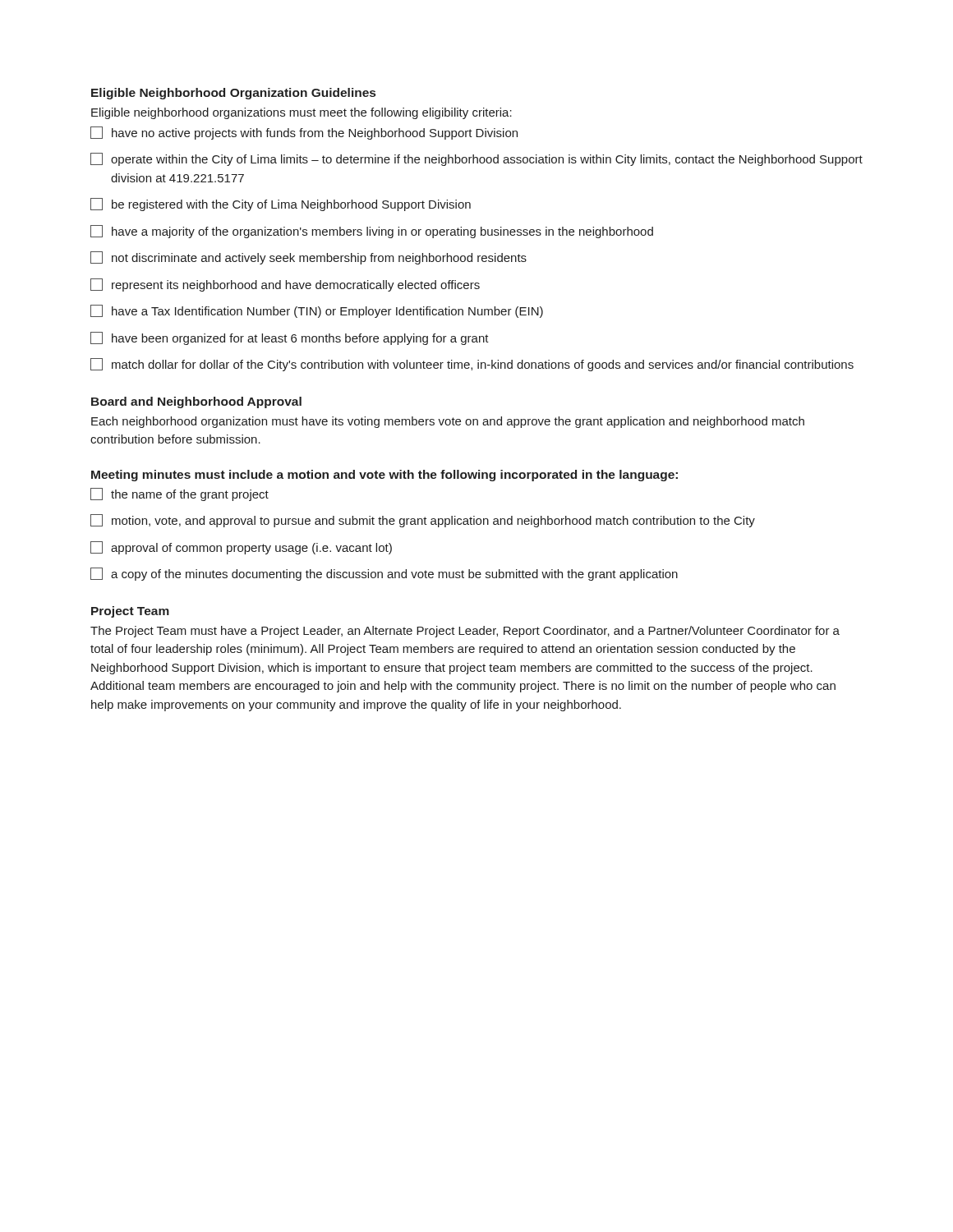The width and height of the screenshot is (953, 1232).
Task: Navigate to the passage starting "Eligible neighborhood organizations"
Action: click(x=301, y=112)
